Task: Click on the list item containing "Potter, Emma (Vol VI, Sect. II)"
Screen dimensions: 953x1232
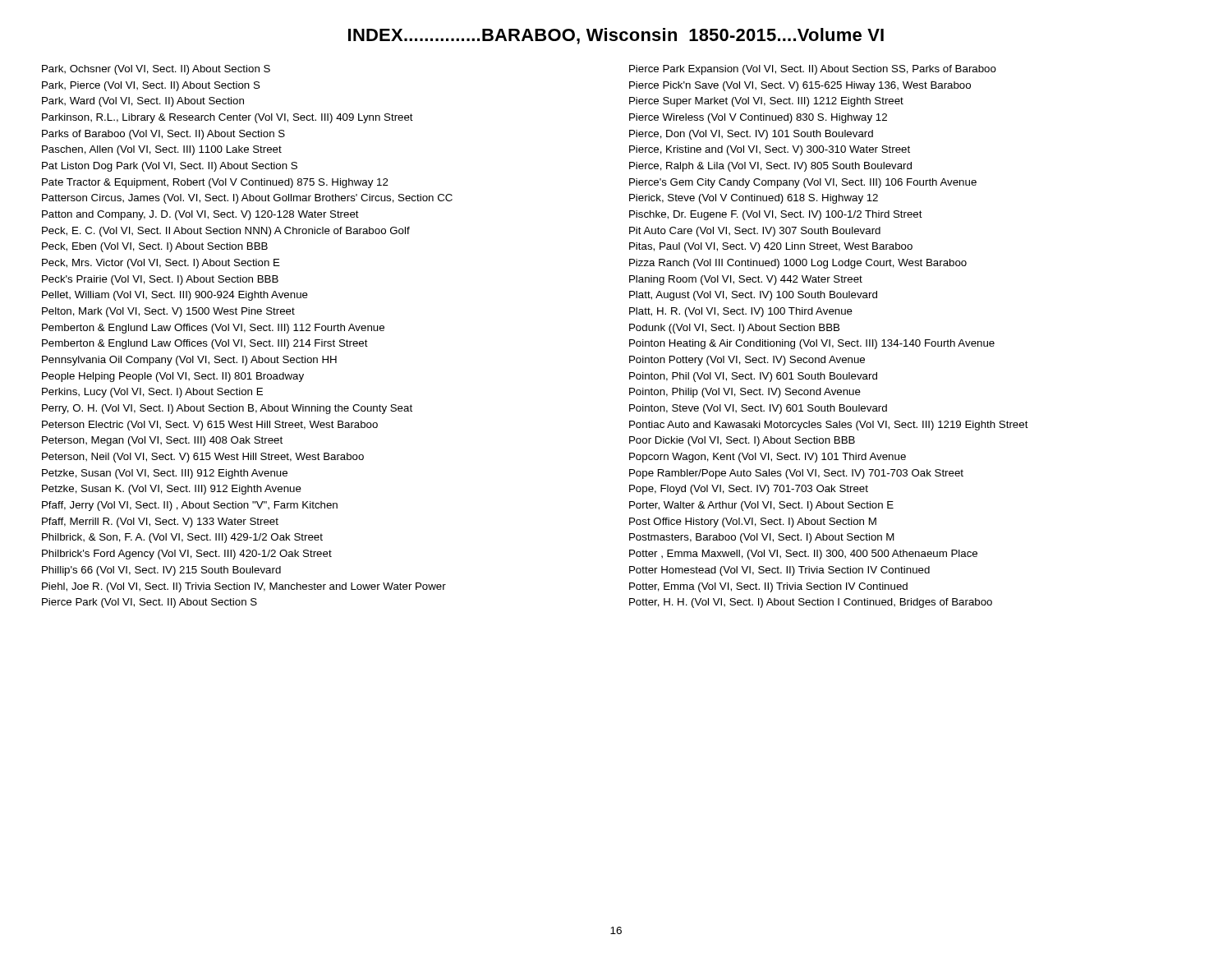Action: coord(768,586)
